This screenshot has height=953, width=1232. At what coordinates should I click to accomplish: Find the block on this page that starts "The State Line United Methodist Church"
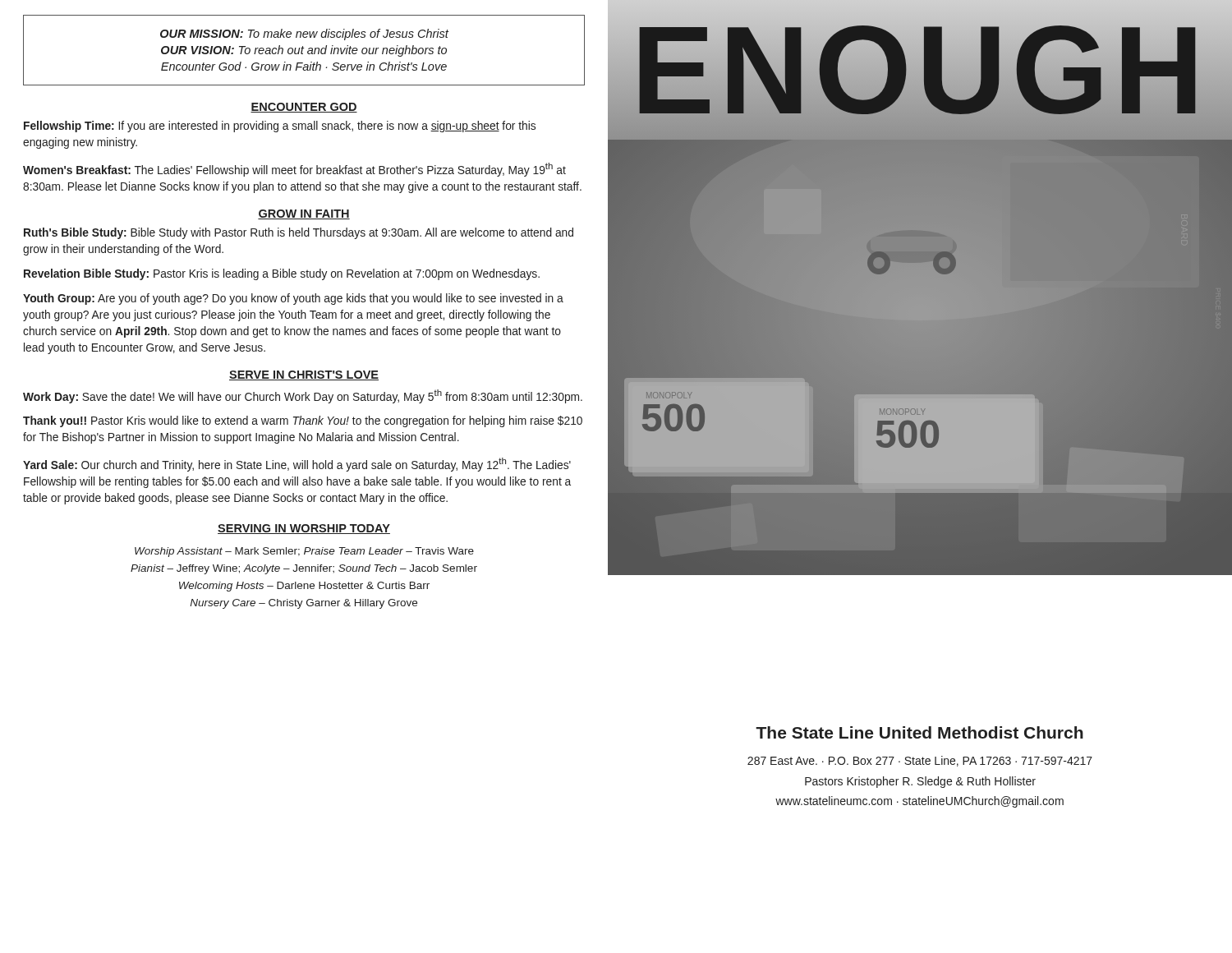pos(920,767)
